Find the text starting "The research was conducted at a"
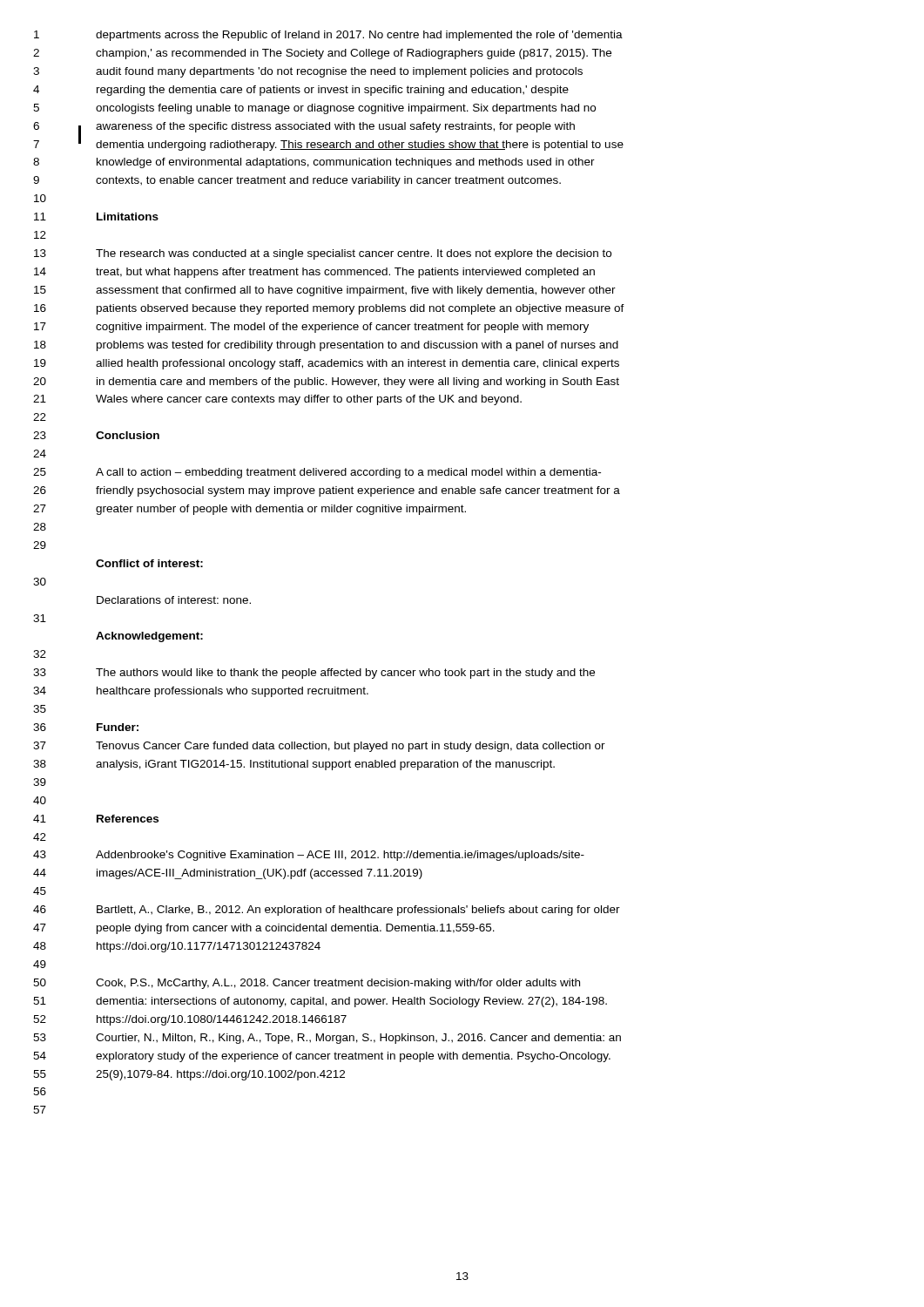 pos(360,326)
